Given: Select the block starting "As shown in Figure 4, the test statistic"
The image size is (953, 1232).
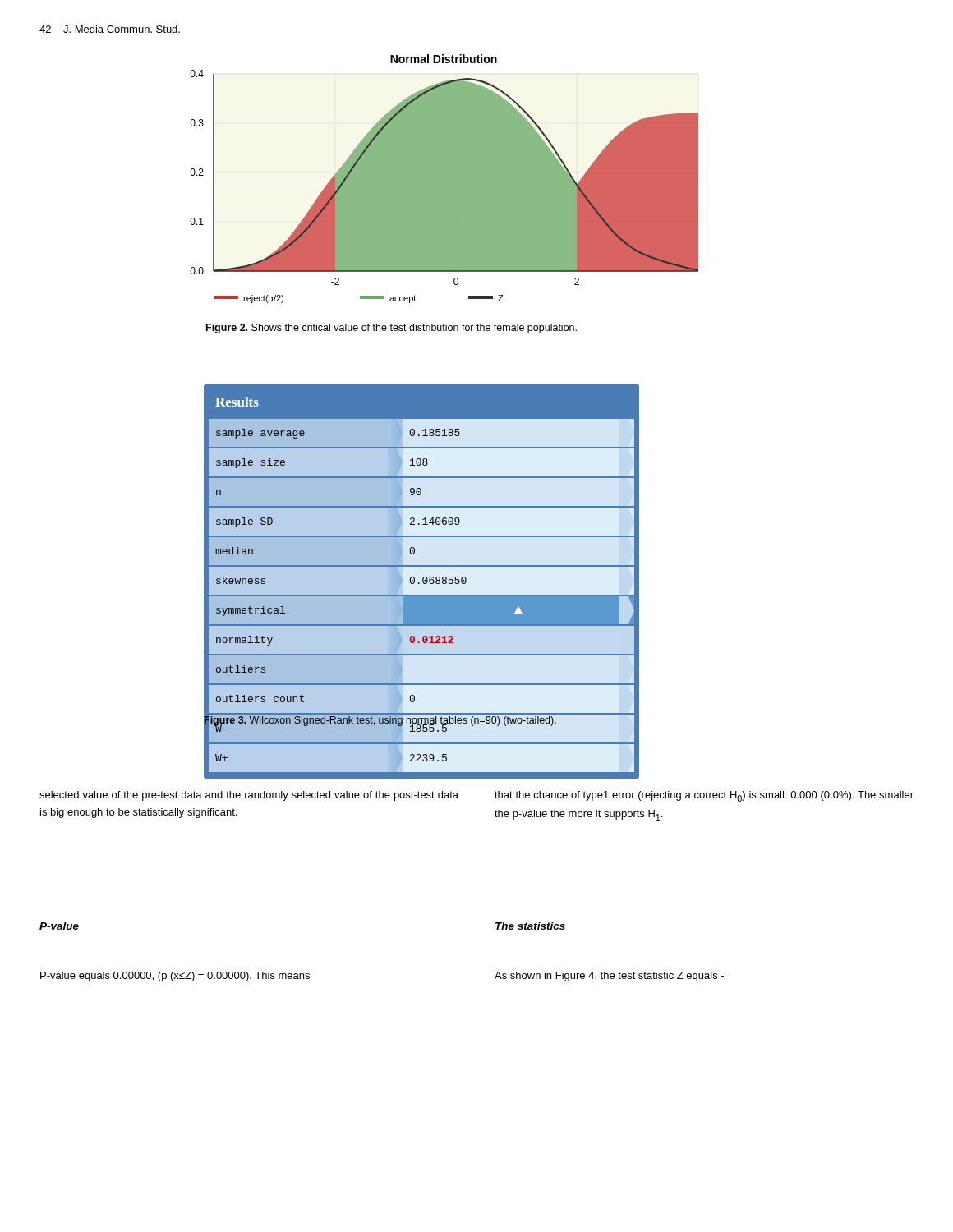Looking at the screenshot, I should (x=609, y=975).
